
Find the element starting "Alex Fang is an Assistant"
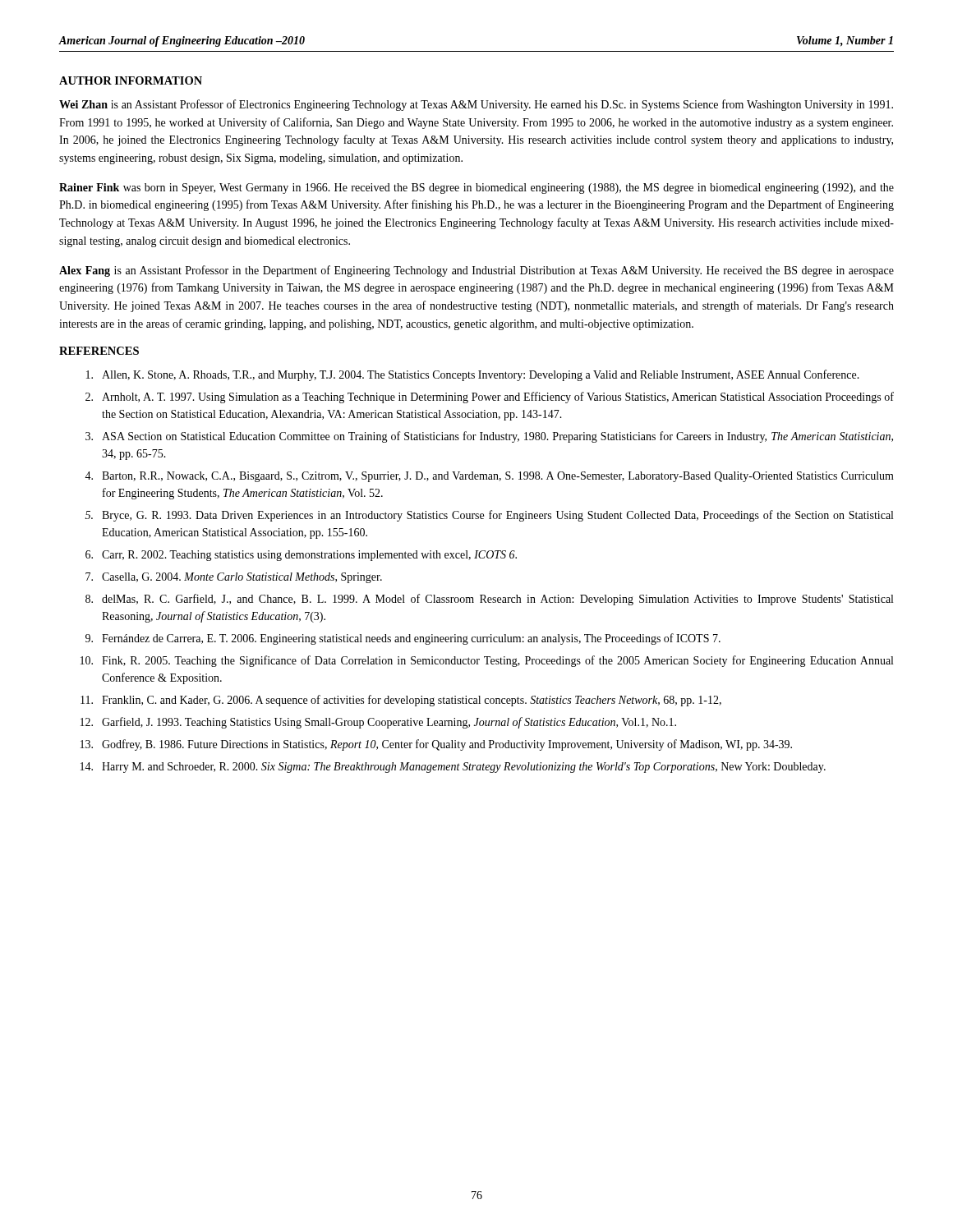coord(476,297)
